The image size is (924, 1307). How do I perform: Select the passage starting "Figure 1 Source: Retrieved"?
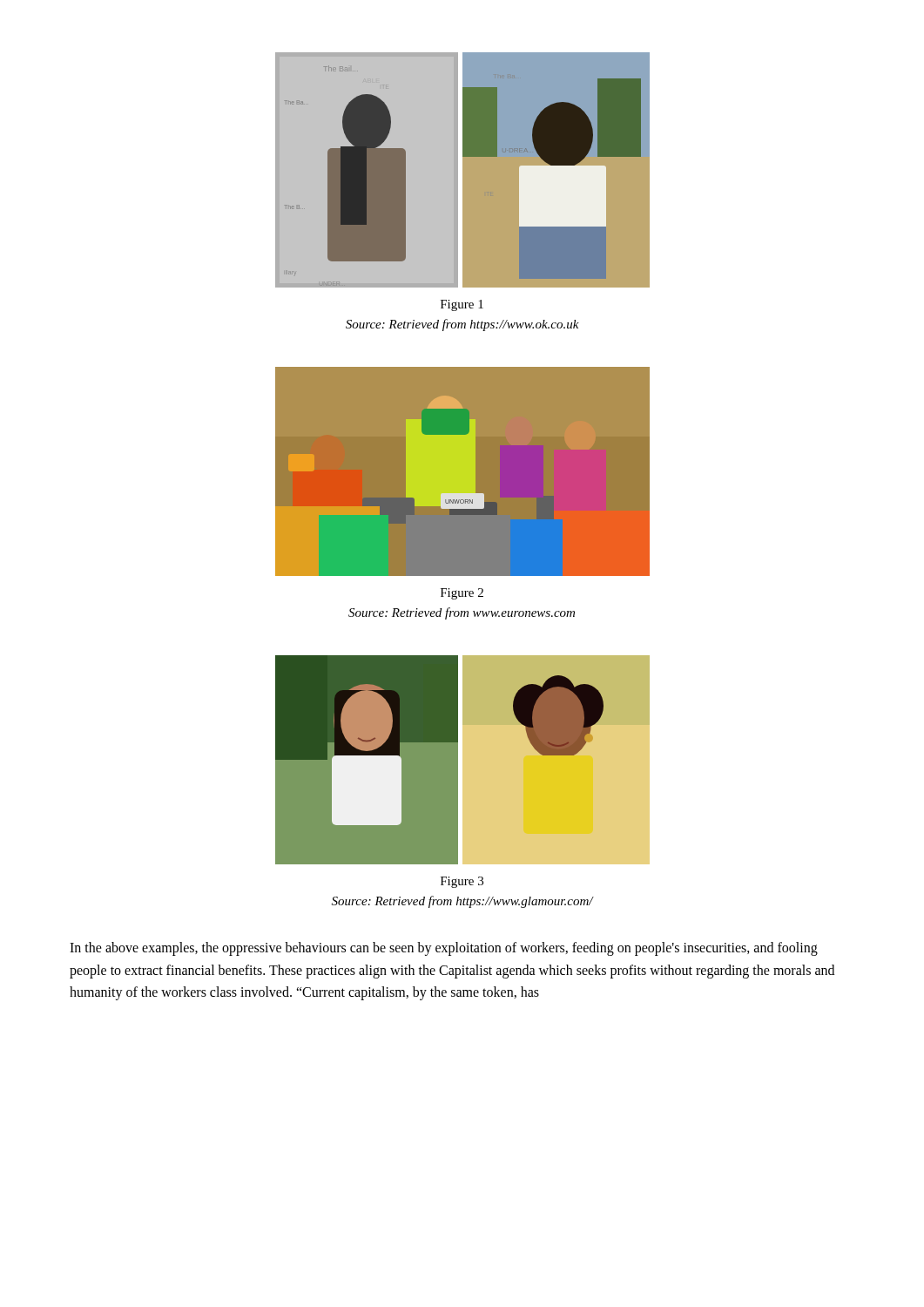[462, 314]
